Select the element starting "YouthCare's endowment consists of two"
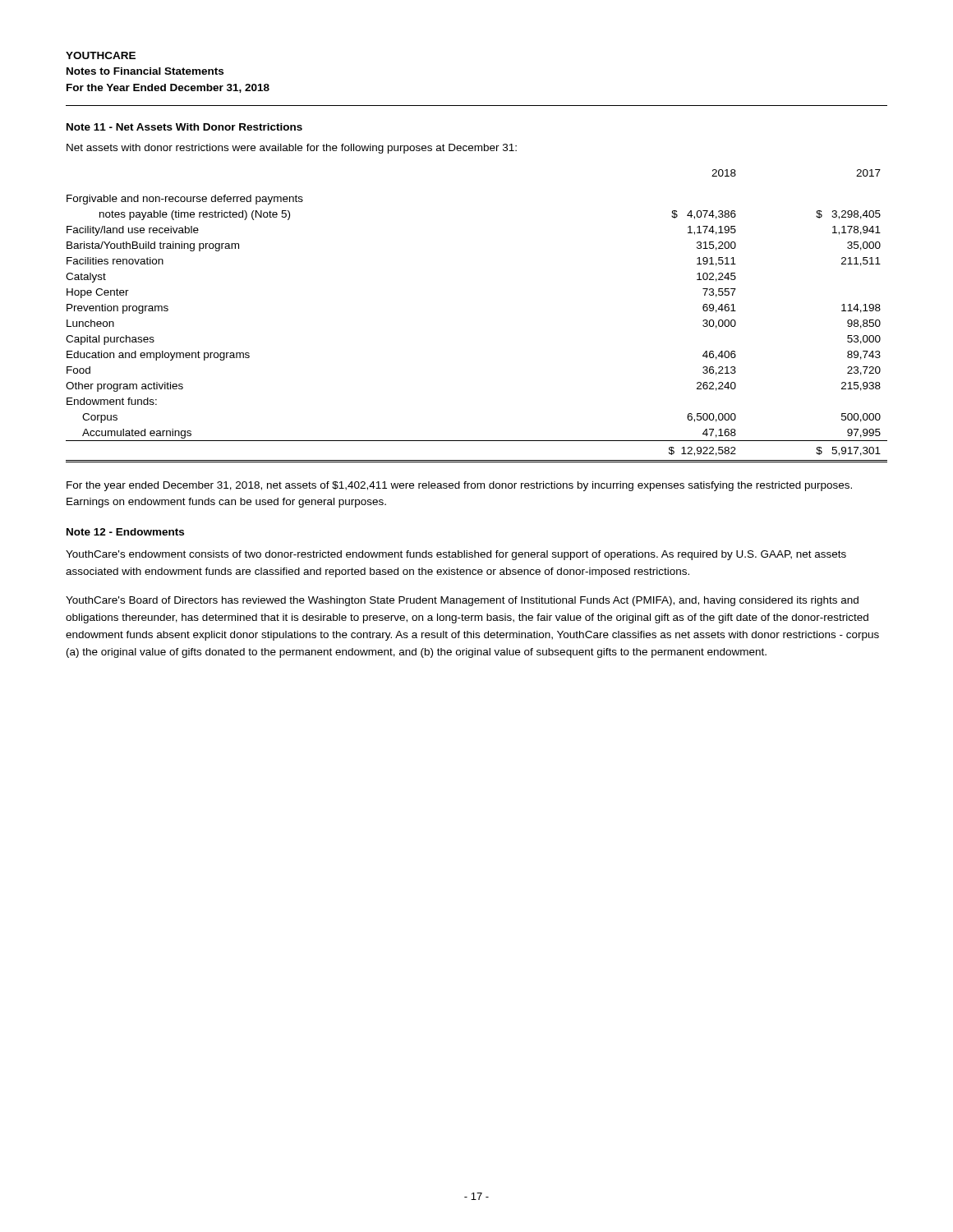 click(x=456, y=563)
